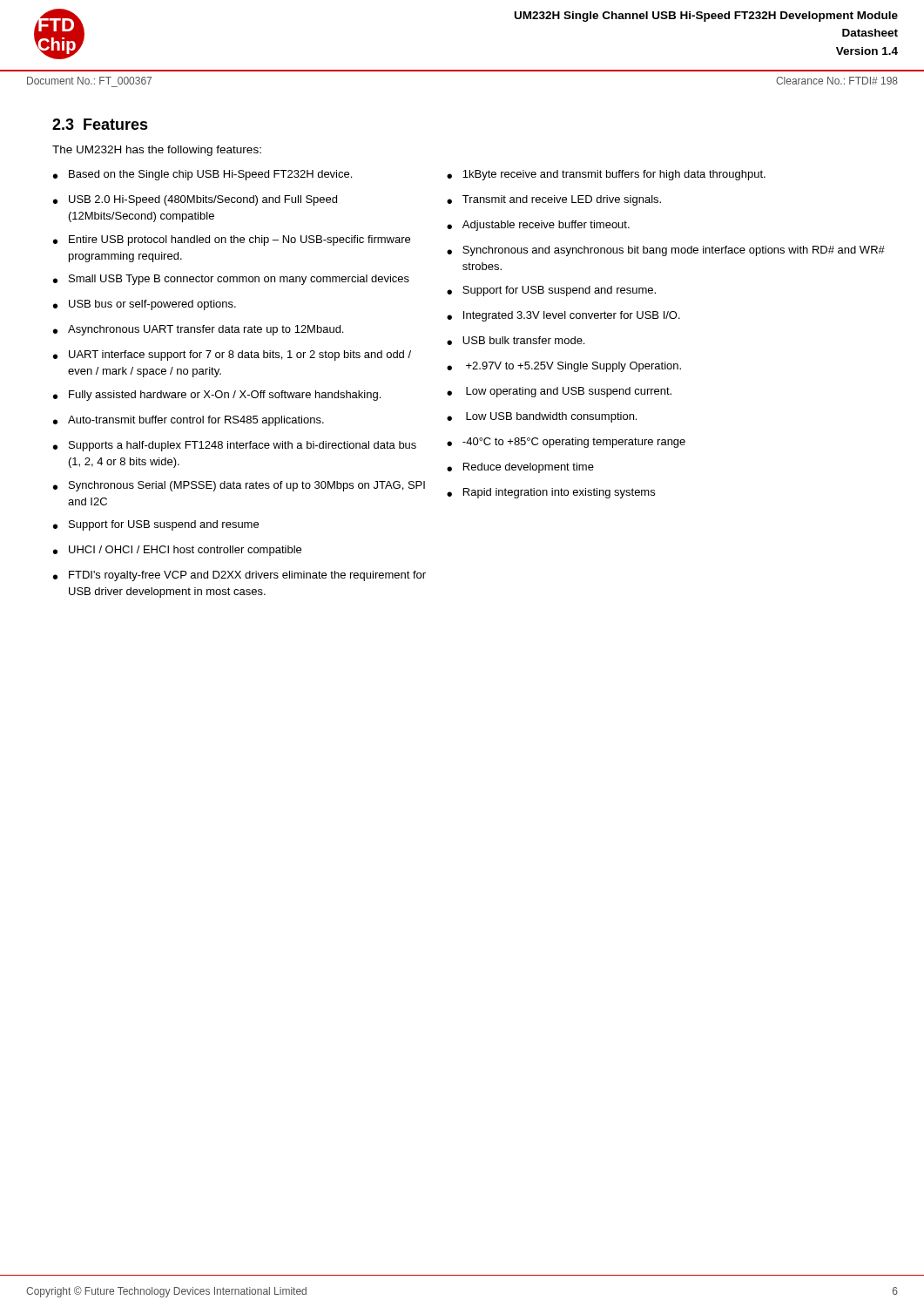Find the element starting "• Low operating and USB suspend current."
924x1307 pixels.
(668, 392)
